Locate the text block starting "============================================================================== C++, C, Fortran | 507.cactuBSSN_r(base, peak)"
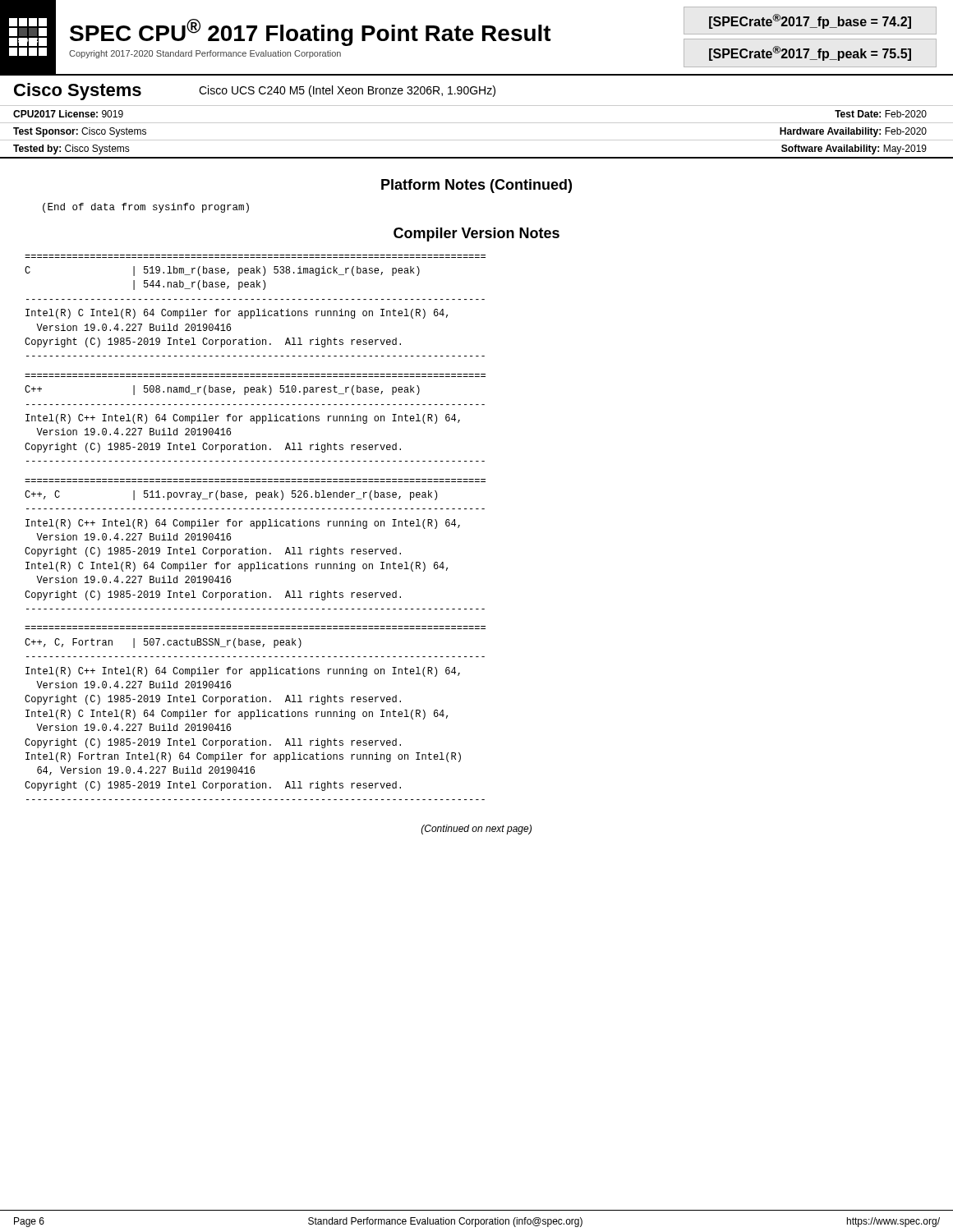The width and height of the screenshot is (953, 1232). click(255, 643)
